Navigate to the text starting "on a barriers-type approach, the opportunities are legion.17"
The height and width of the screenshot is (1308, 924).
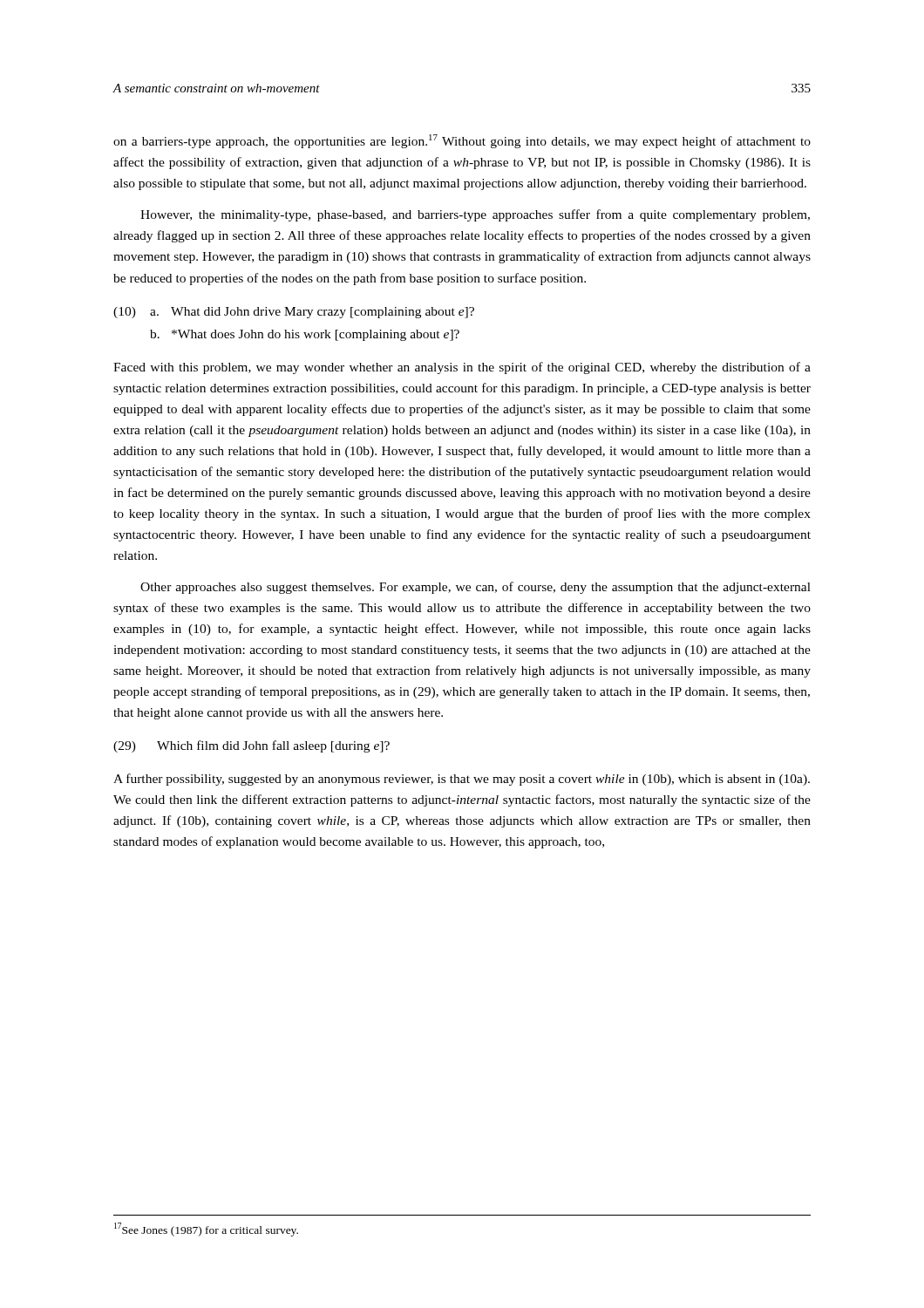462,162
